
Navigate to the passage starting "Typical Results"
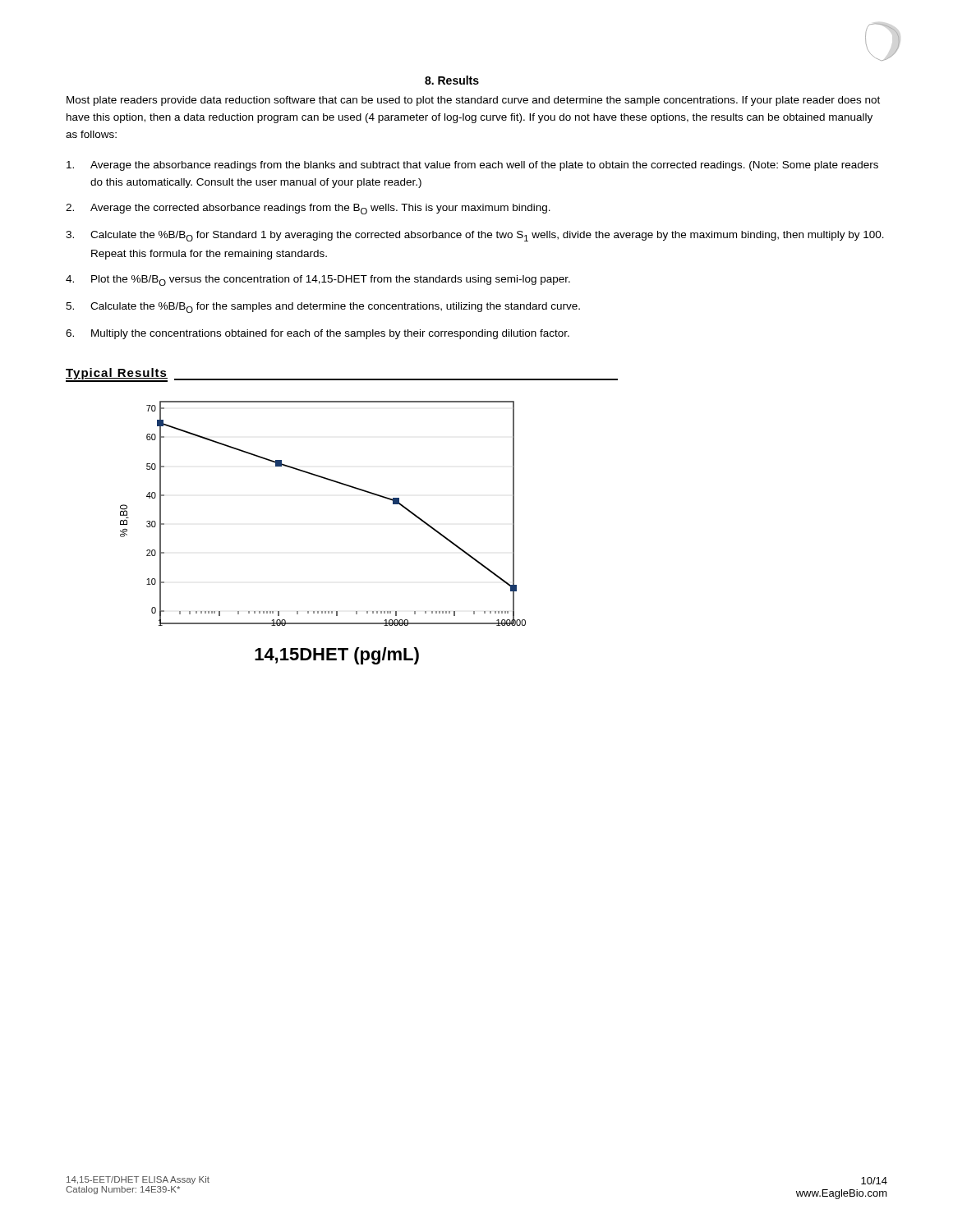342,373
